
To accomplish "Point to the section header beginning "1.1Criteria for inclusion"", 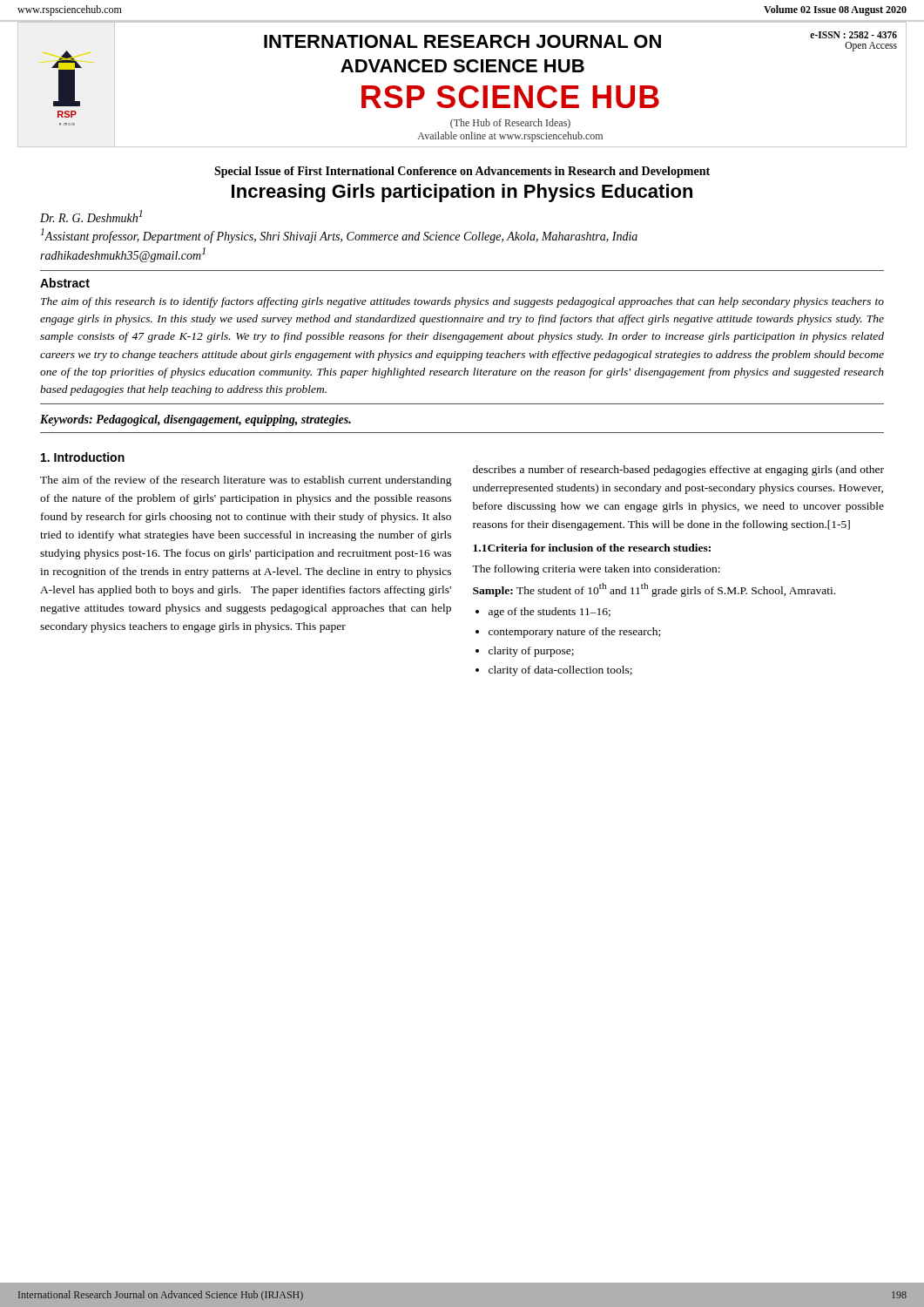I will tap(592, 548).
